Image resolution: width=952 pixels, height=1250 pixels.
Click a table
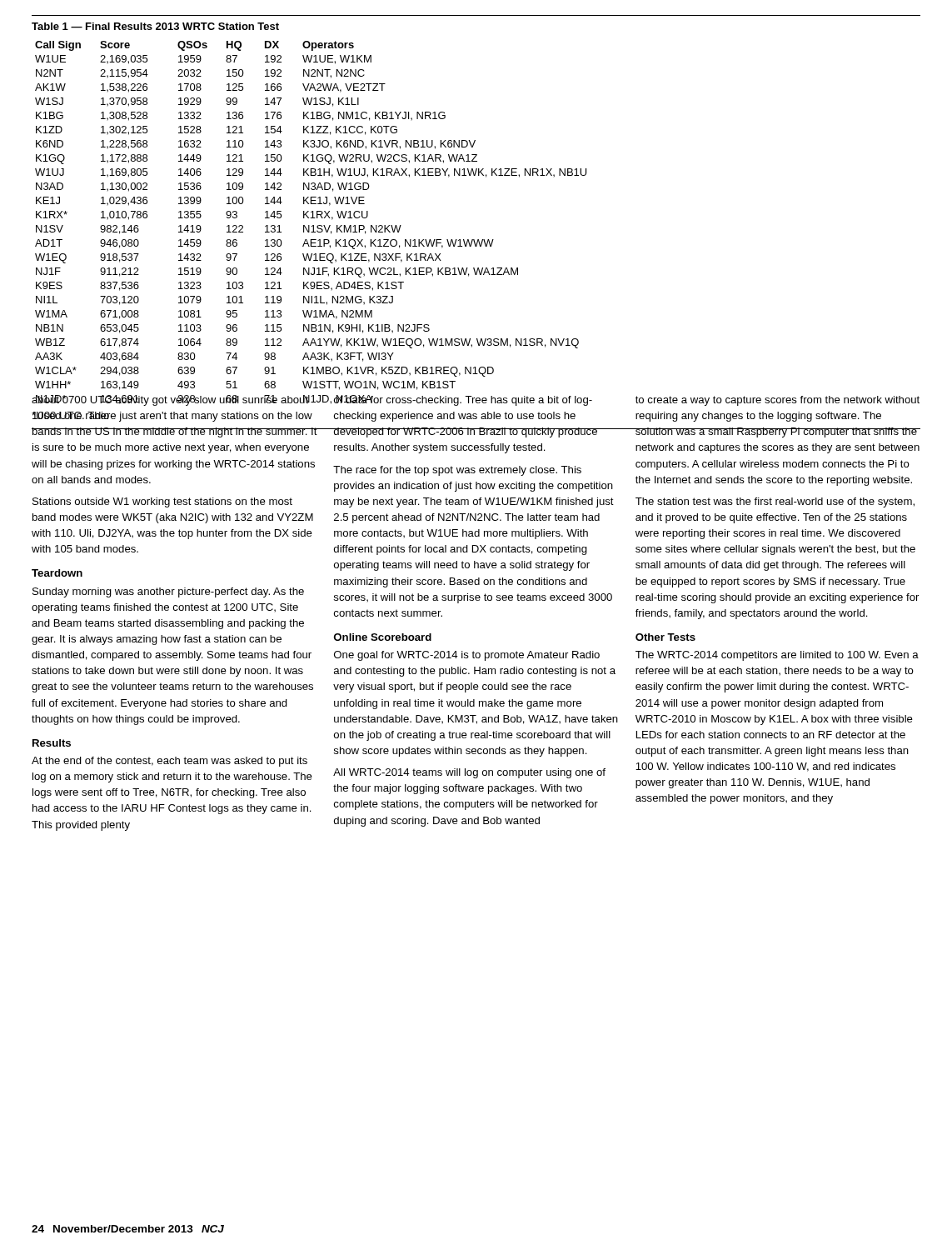(x=476, y=233)
